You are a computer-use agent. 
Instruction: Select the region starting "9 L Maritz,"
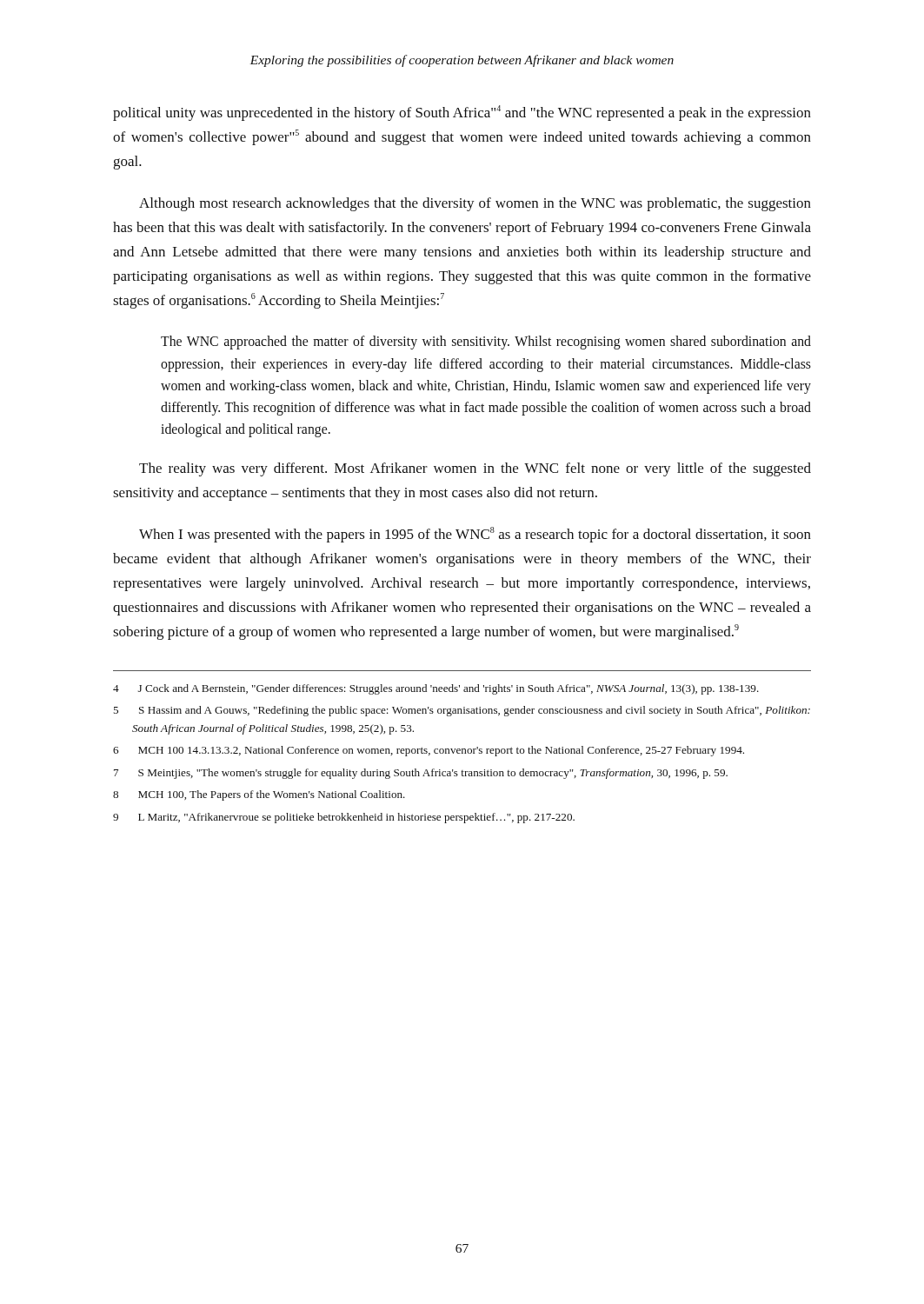pyautogui.click(x=344, y=817)
